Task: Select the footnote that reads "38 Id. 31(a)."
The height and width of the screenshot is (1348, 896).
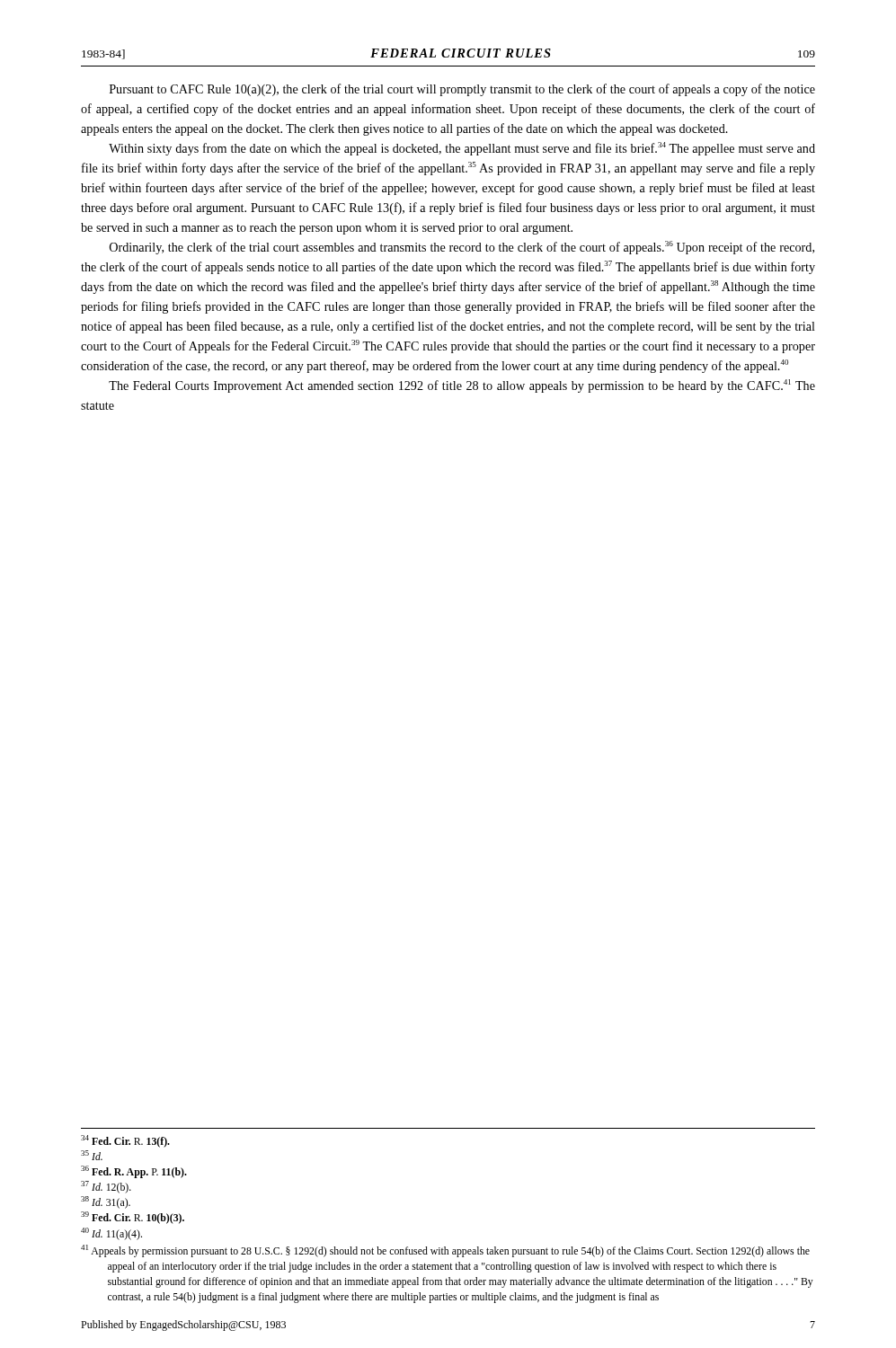Action: pos(106,1202)
